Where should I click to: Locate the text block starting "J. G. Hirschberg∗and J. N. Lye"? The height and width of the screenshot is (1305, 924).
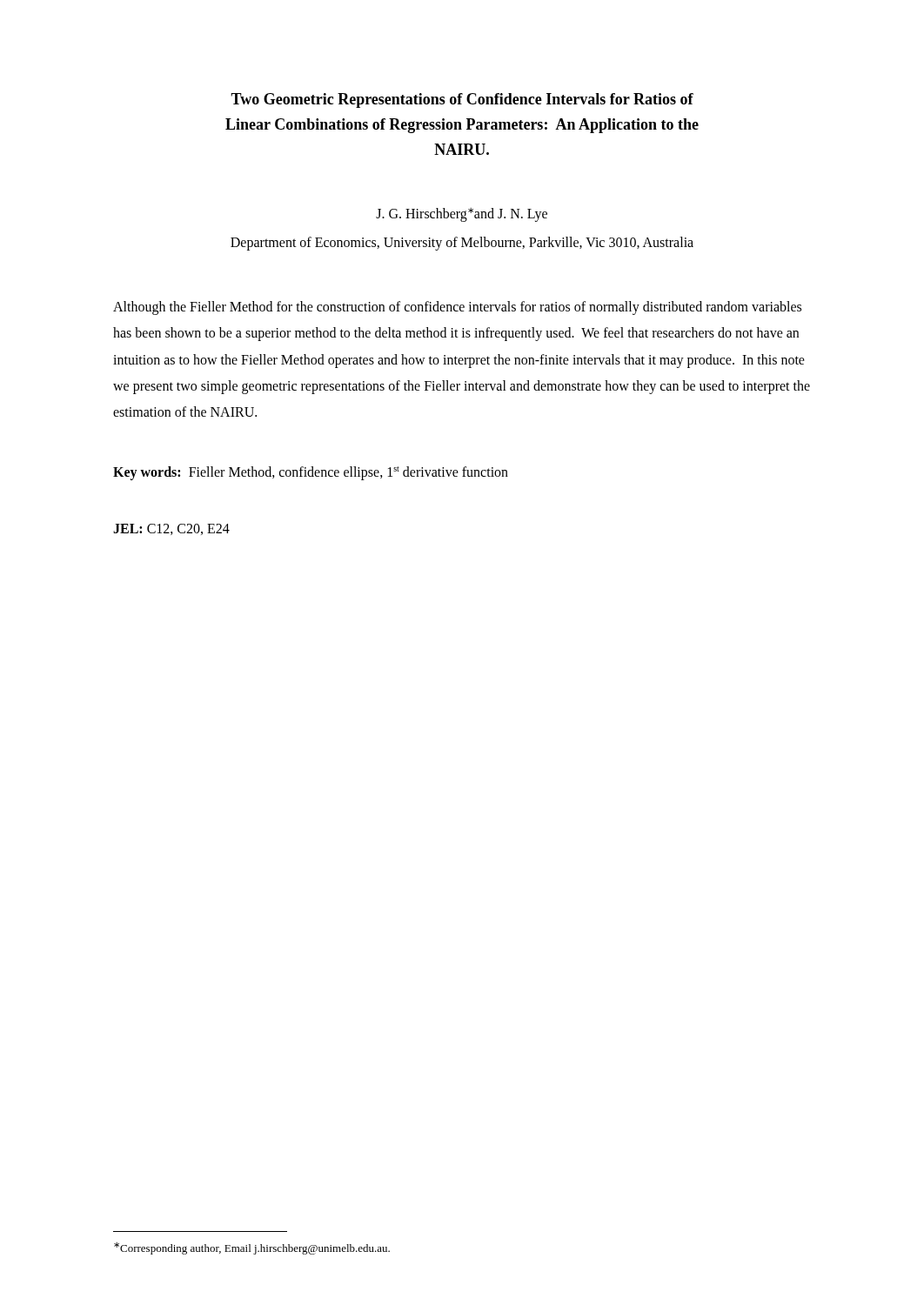(x=462, y=214)
